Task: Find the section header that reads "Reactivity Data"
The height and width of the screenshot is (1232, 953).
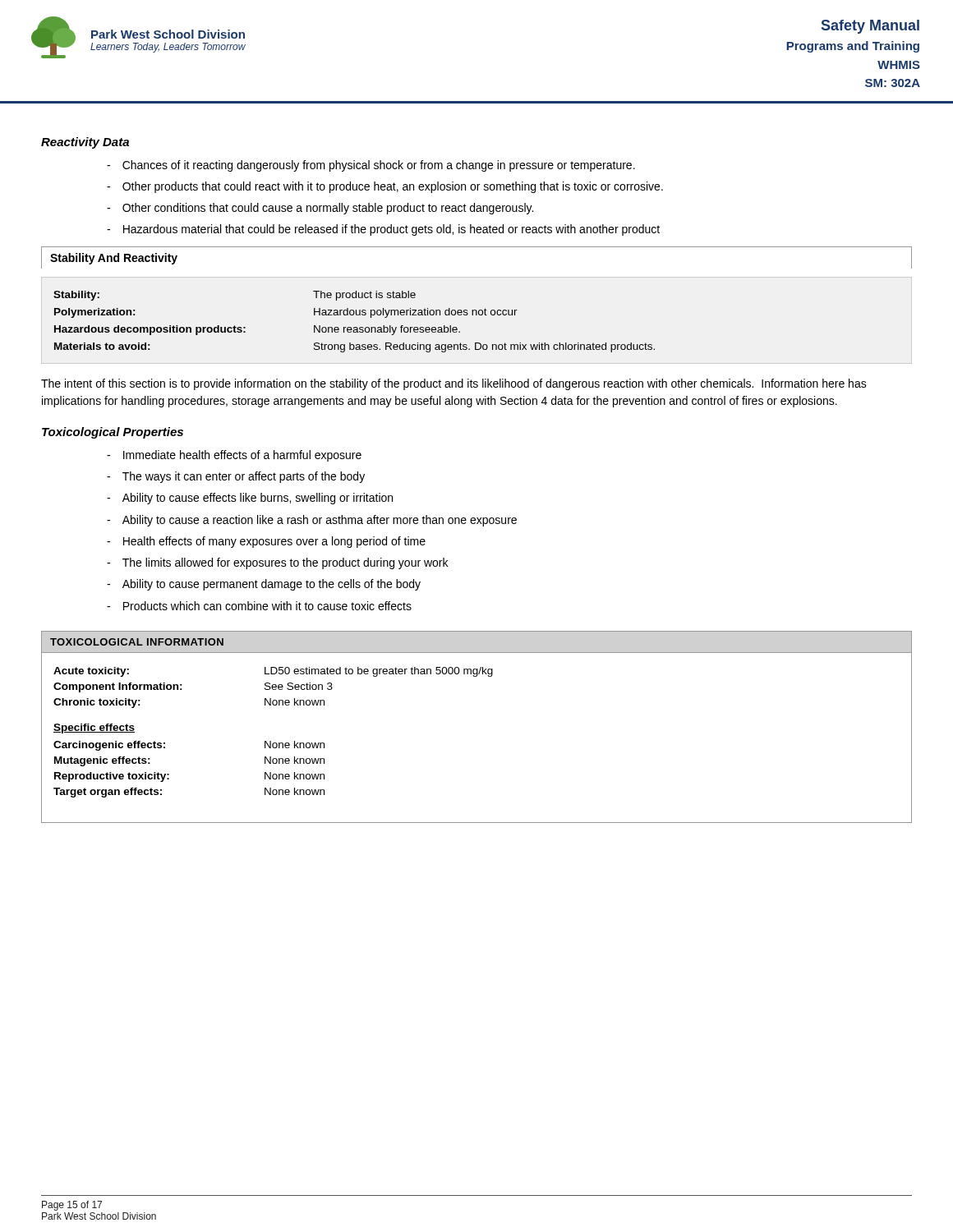Action: 85,141
